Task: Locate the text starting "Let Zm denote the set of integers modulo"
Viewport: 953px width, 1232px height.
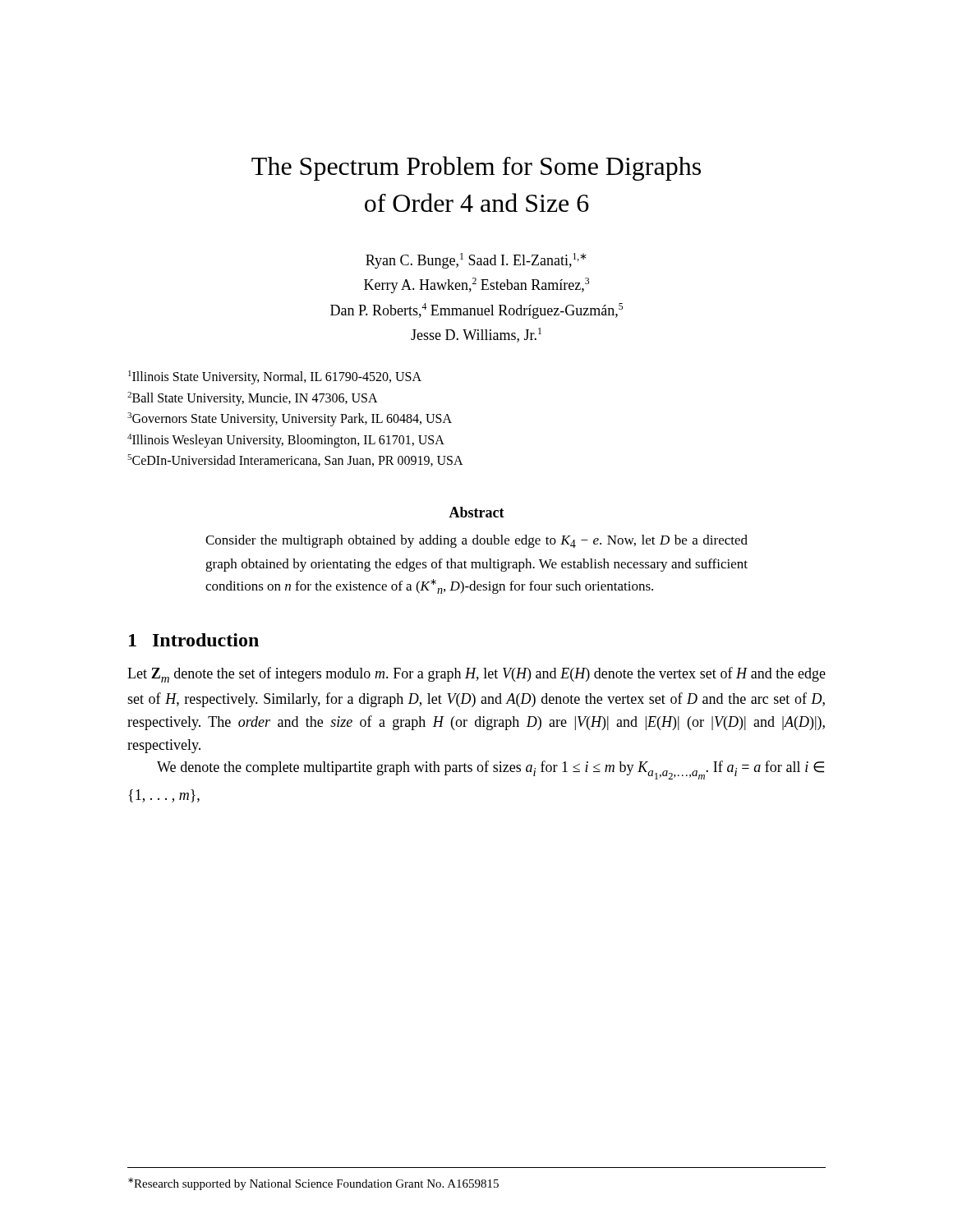Action: pyautogui.click(x=476, y=735)
